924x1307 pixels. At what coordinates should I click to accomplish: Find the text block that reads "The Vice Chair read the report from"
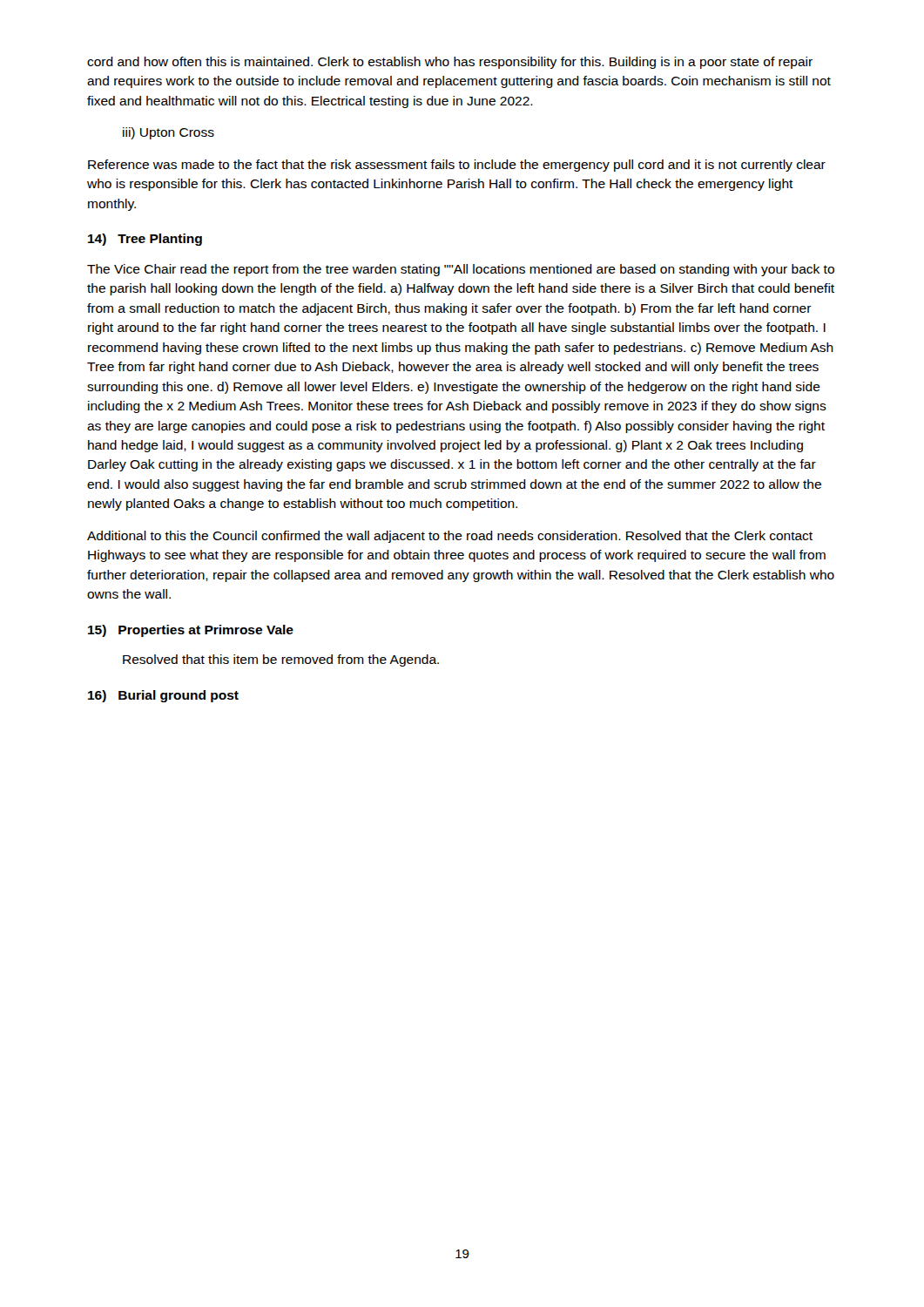[461, 386]
